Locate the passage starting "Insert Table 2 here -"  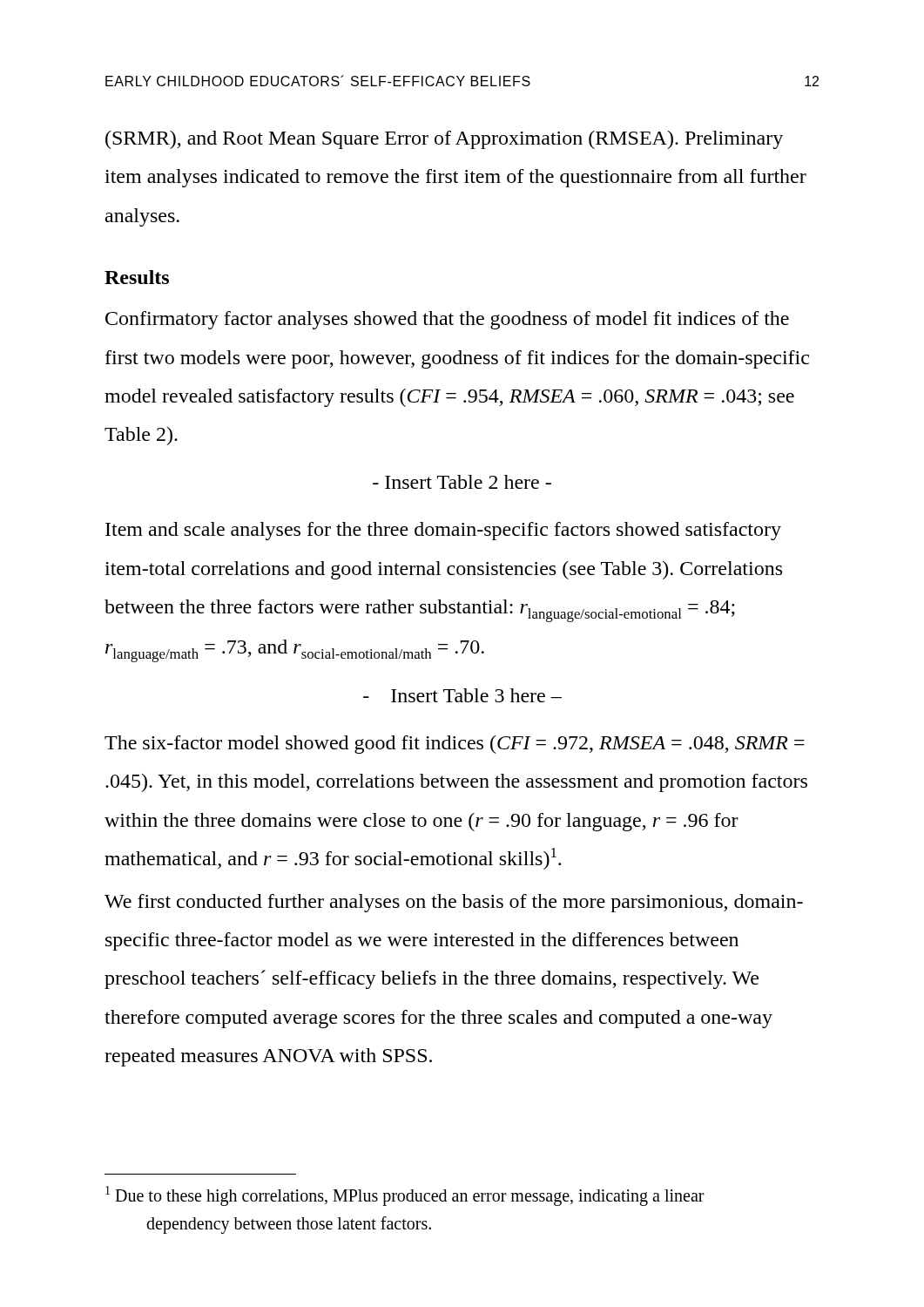coord(462,482)
